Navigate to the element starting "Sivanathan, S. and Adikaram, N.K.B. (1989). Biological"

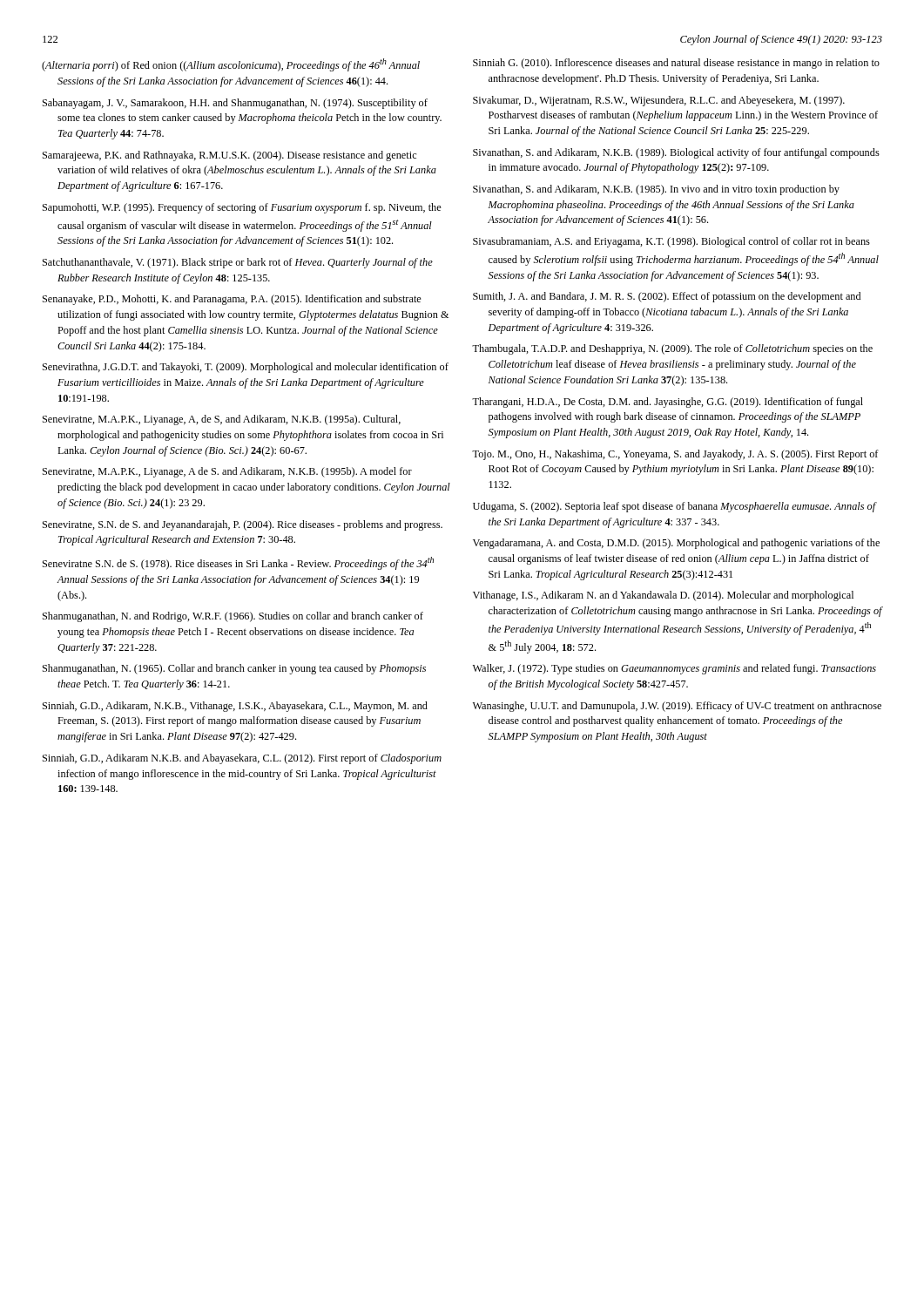pyautogui.click(x=676, y=160)
